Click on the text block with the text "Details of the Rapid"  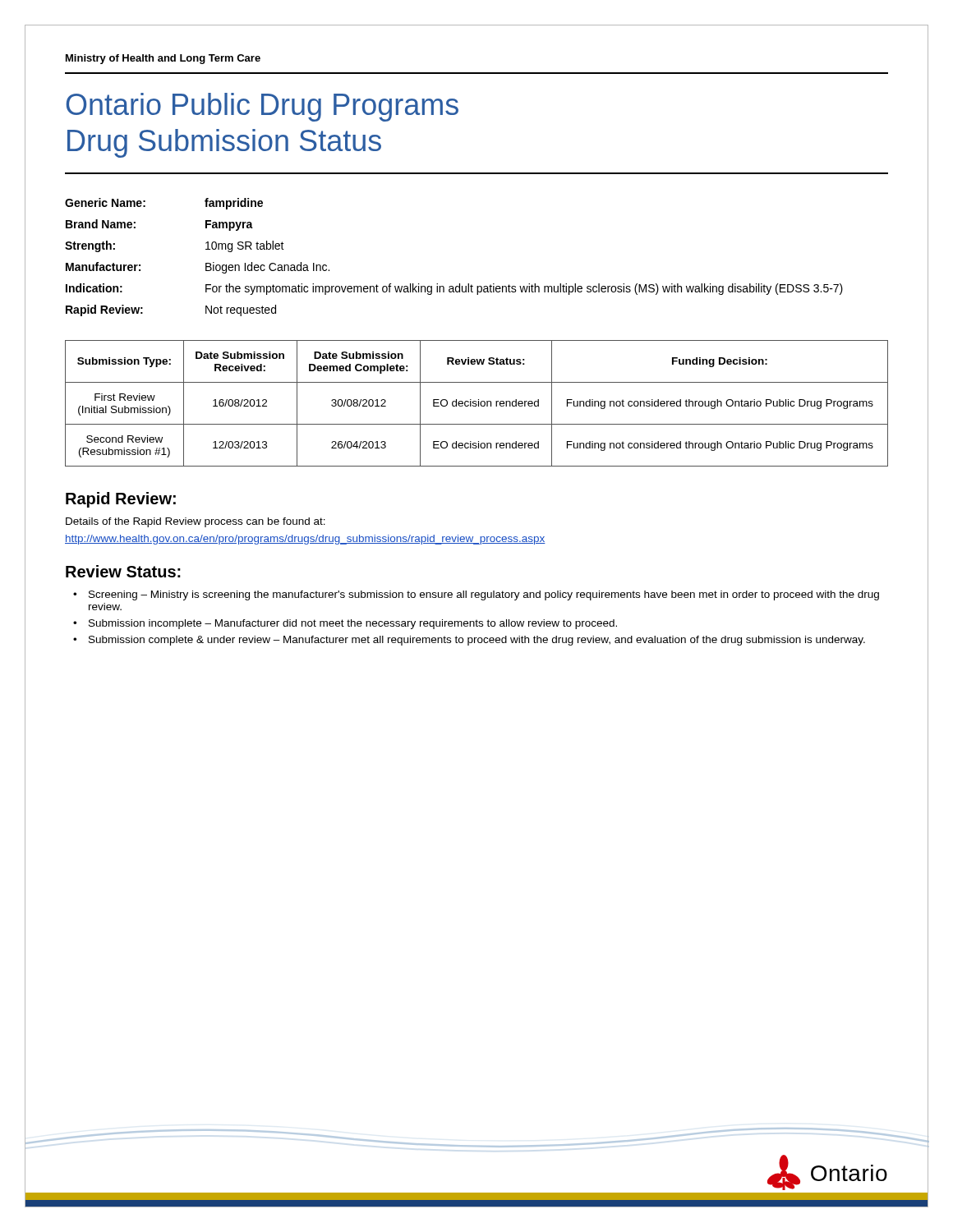[x=195, y=521]
